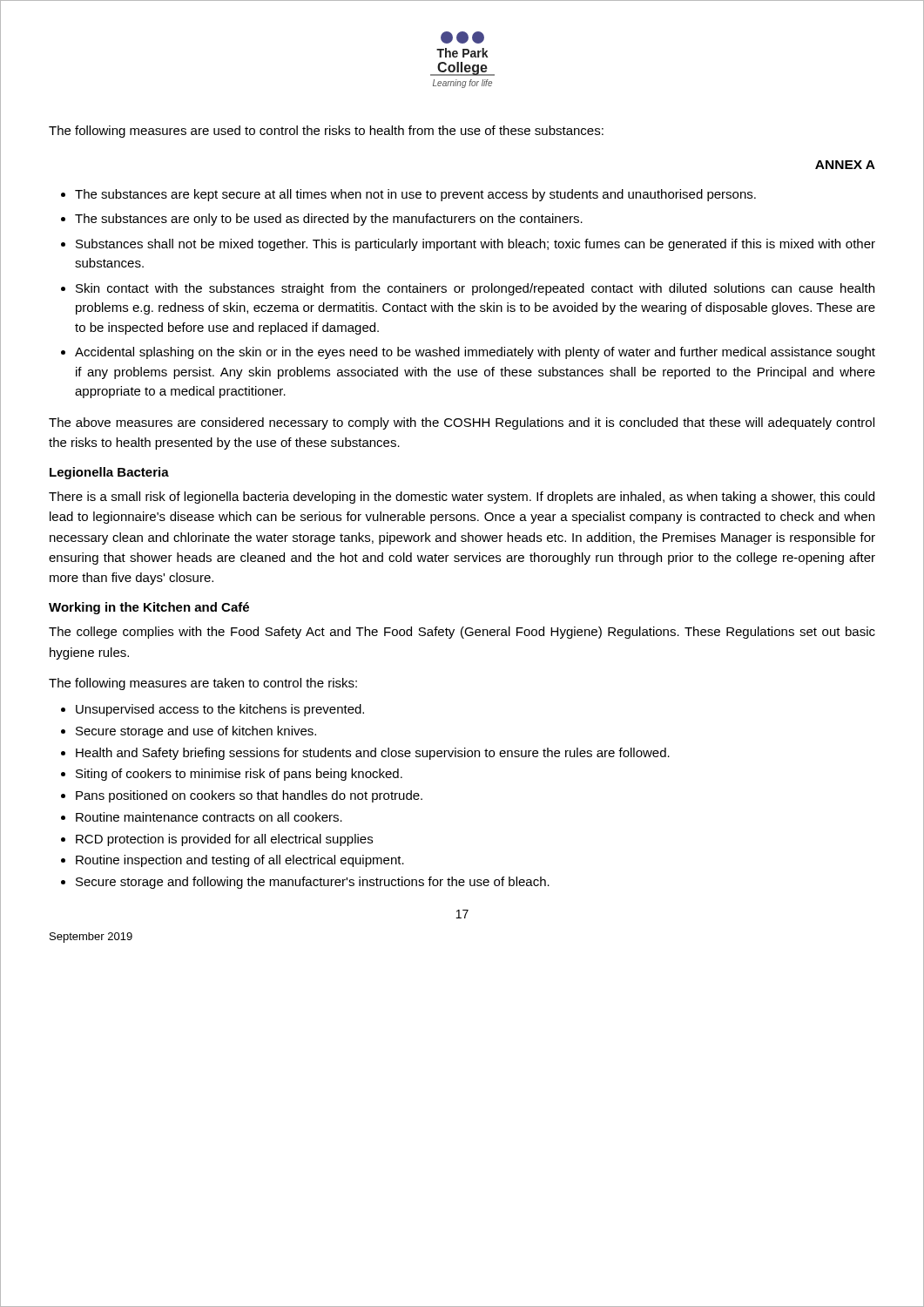The width and height of the screenshot is (924, 1307).
Task: Locate the block of text that opens with "Secure storage and following the manufacturer's instructions for"
Action: [x=313, y=881]
